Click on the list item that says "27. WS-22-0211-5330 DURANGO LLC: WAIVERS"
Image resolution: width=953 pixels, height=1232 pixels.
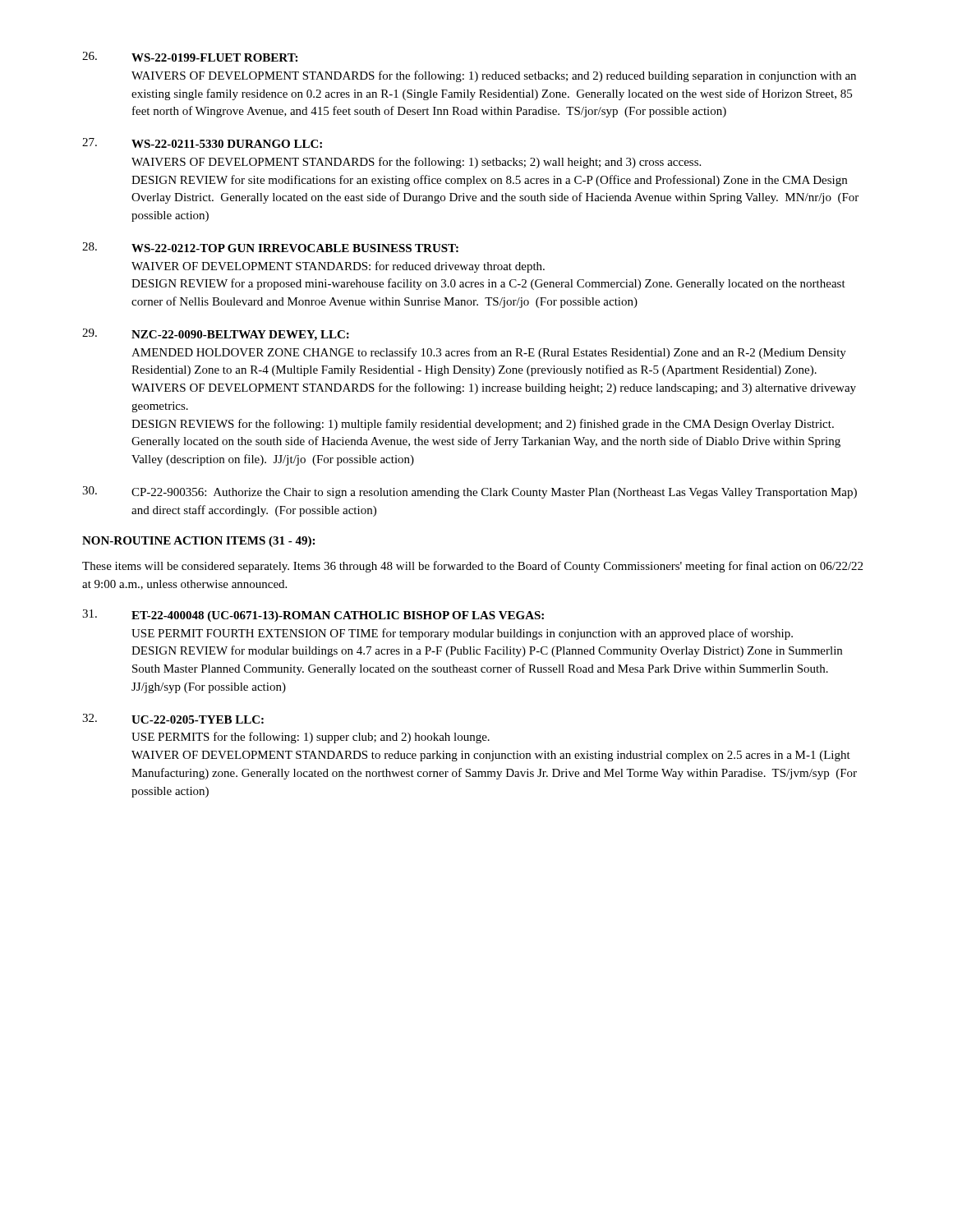[x=476, y=180]
